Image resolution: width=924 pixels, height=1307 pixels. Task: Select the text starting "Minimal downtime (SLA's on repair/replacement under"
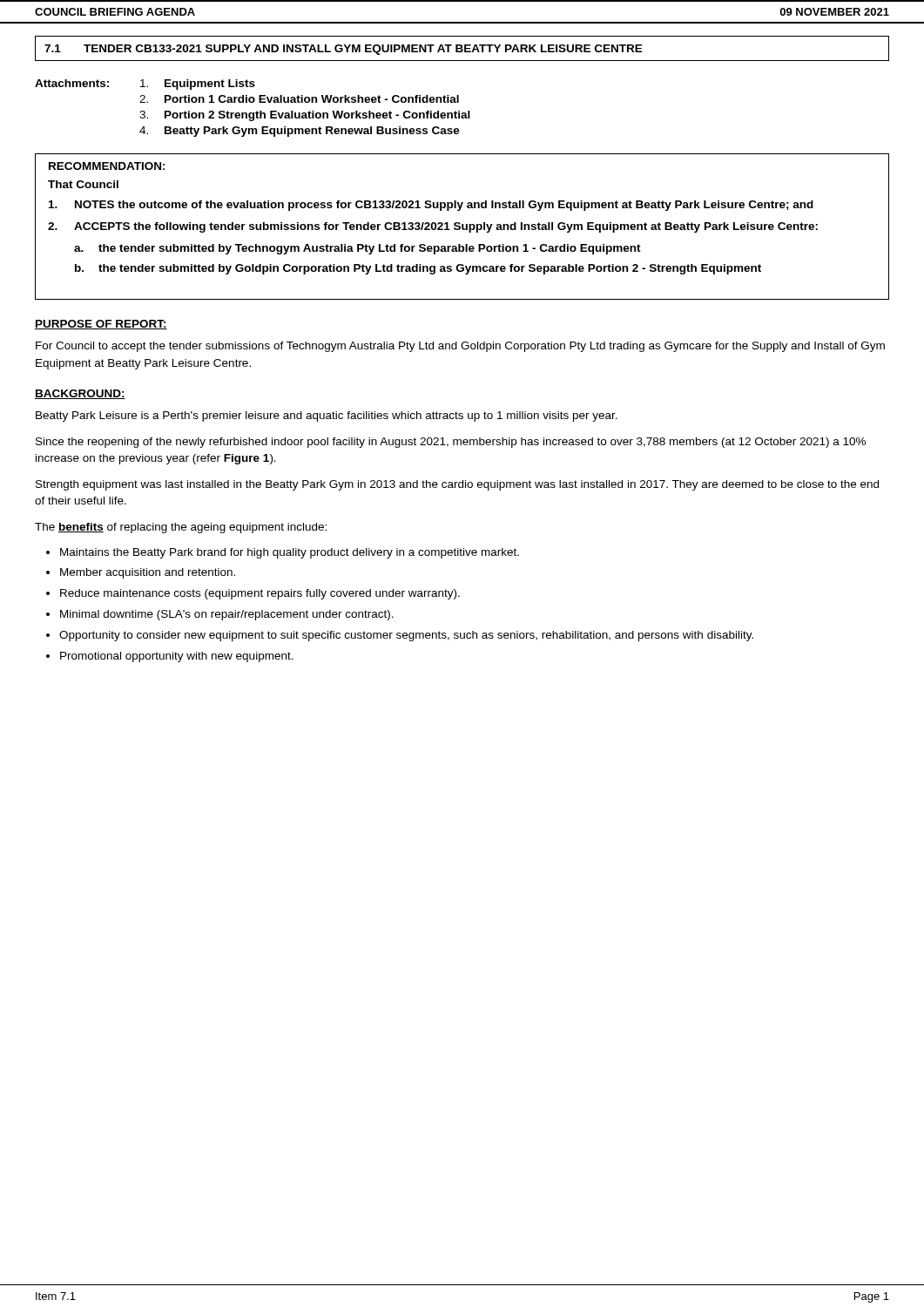pyautogui.click(x=227, y=614)
